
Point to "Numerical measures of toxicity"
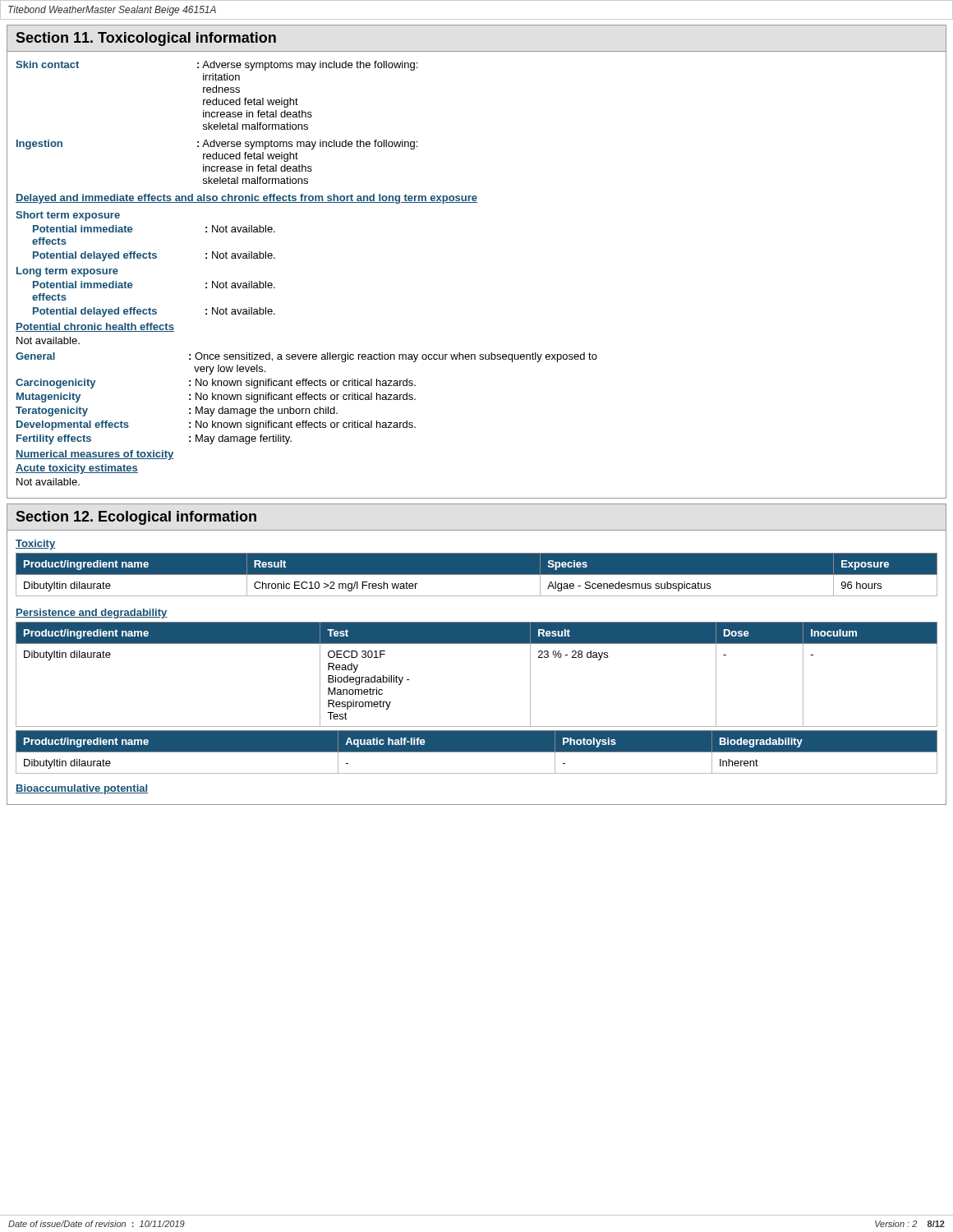tap(95, 454)
